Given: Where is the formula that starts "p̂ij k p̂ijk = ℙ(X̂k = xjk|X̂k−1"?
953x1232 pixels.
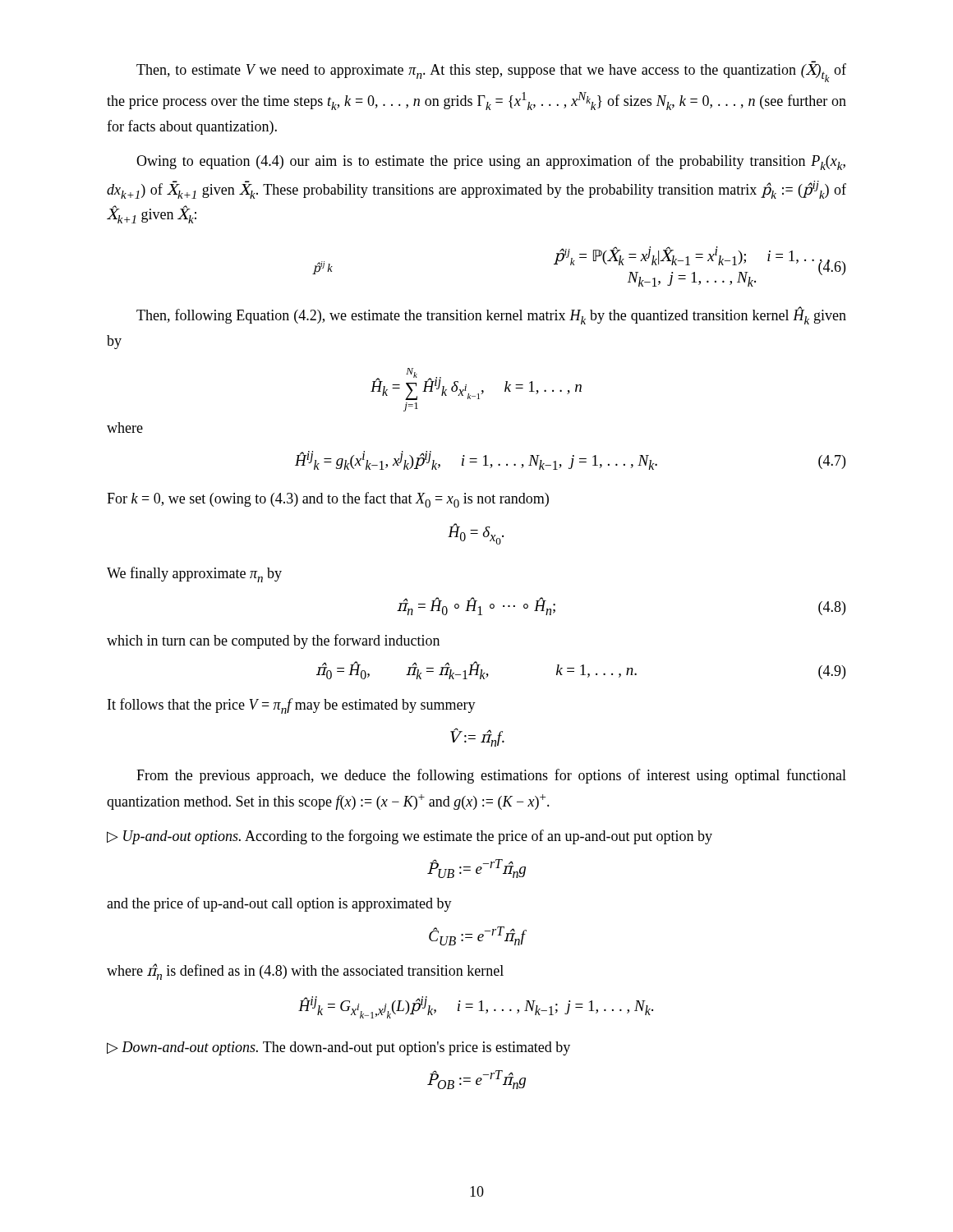Looking at the screenshot, I should [318, 267].
